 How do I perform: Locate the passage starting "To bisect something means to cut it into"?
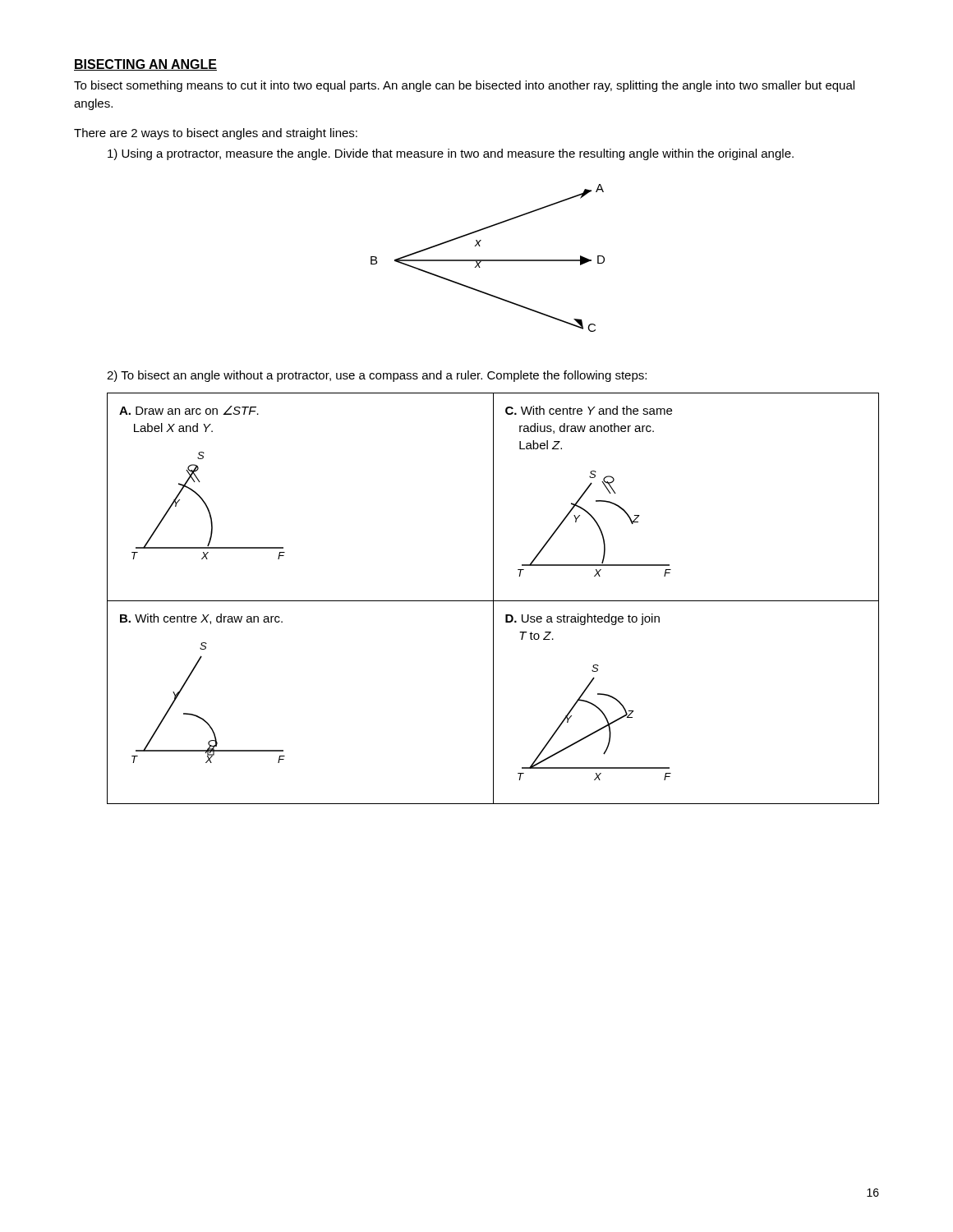click(x=465, y=94)
